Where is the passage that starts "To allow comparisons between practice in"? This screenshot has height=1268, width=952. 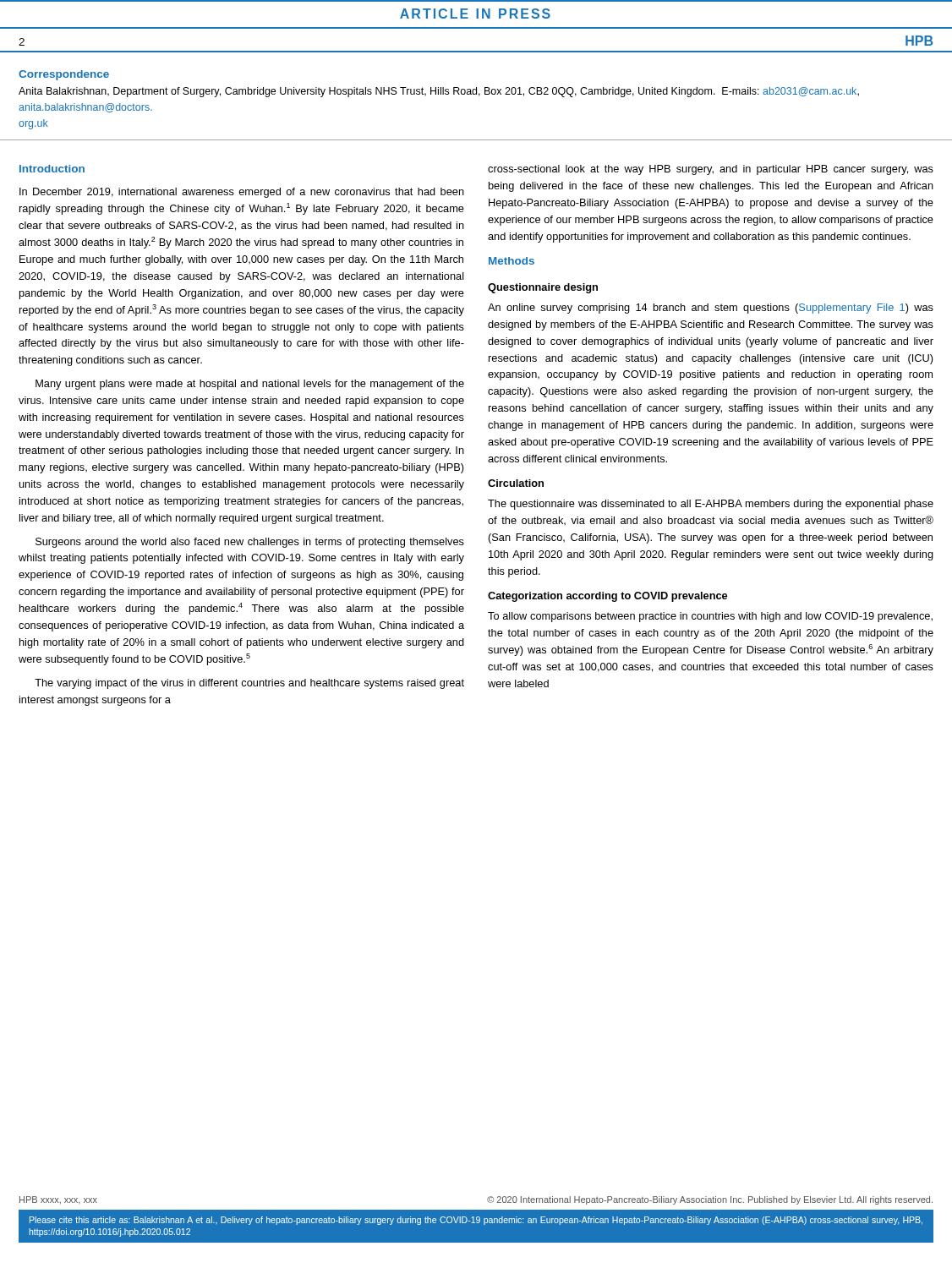coord(711,650)
